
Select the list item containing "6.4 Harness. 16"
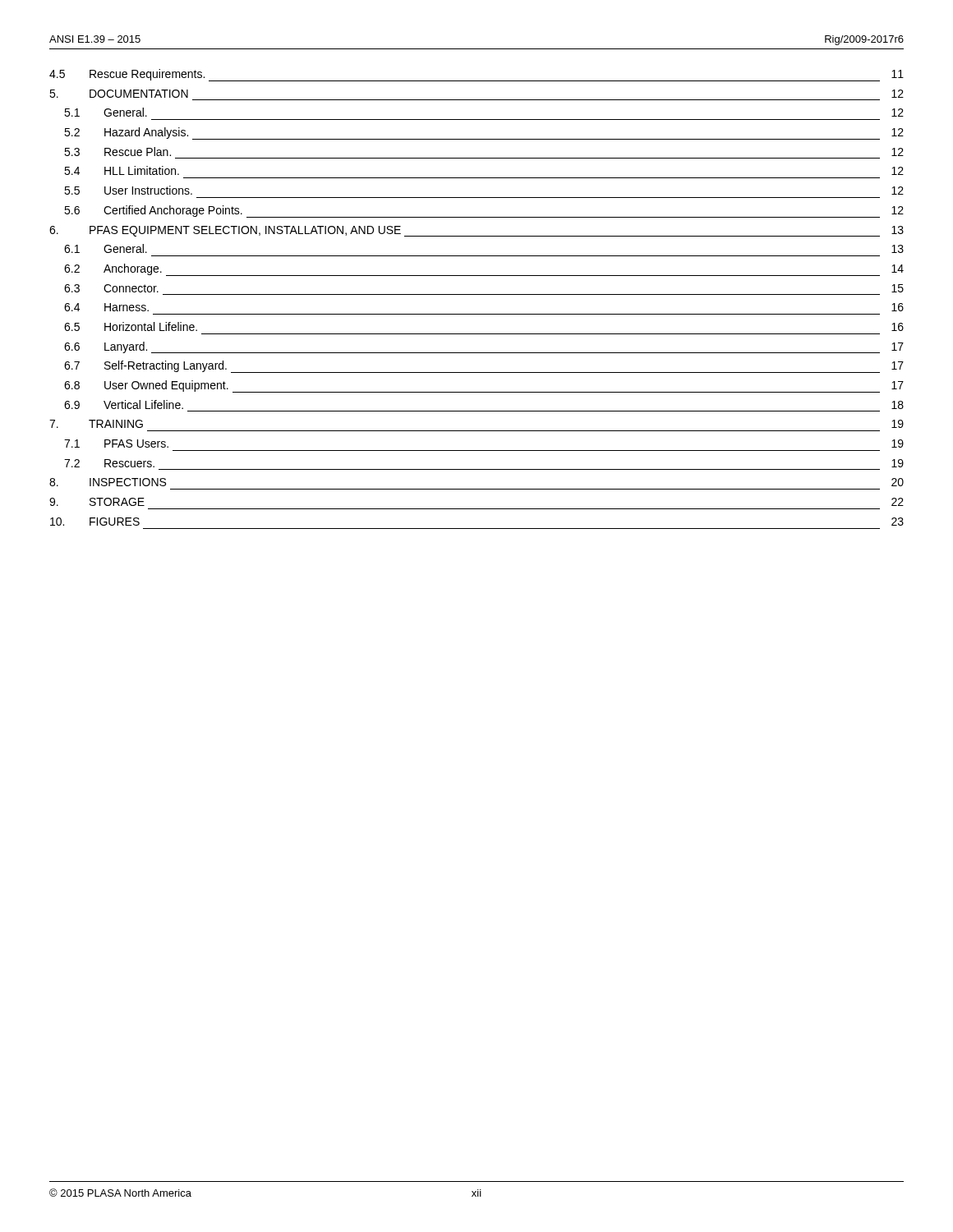click(x=476, y=308)
